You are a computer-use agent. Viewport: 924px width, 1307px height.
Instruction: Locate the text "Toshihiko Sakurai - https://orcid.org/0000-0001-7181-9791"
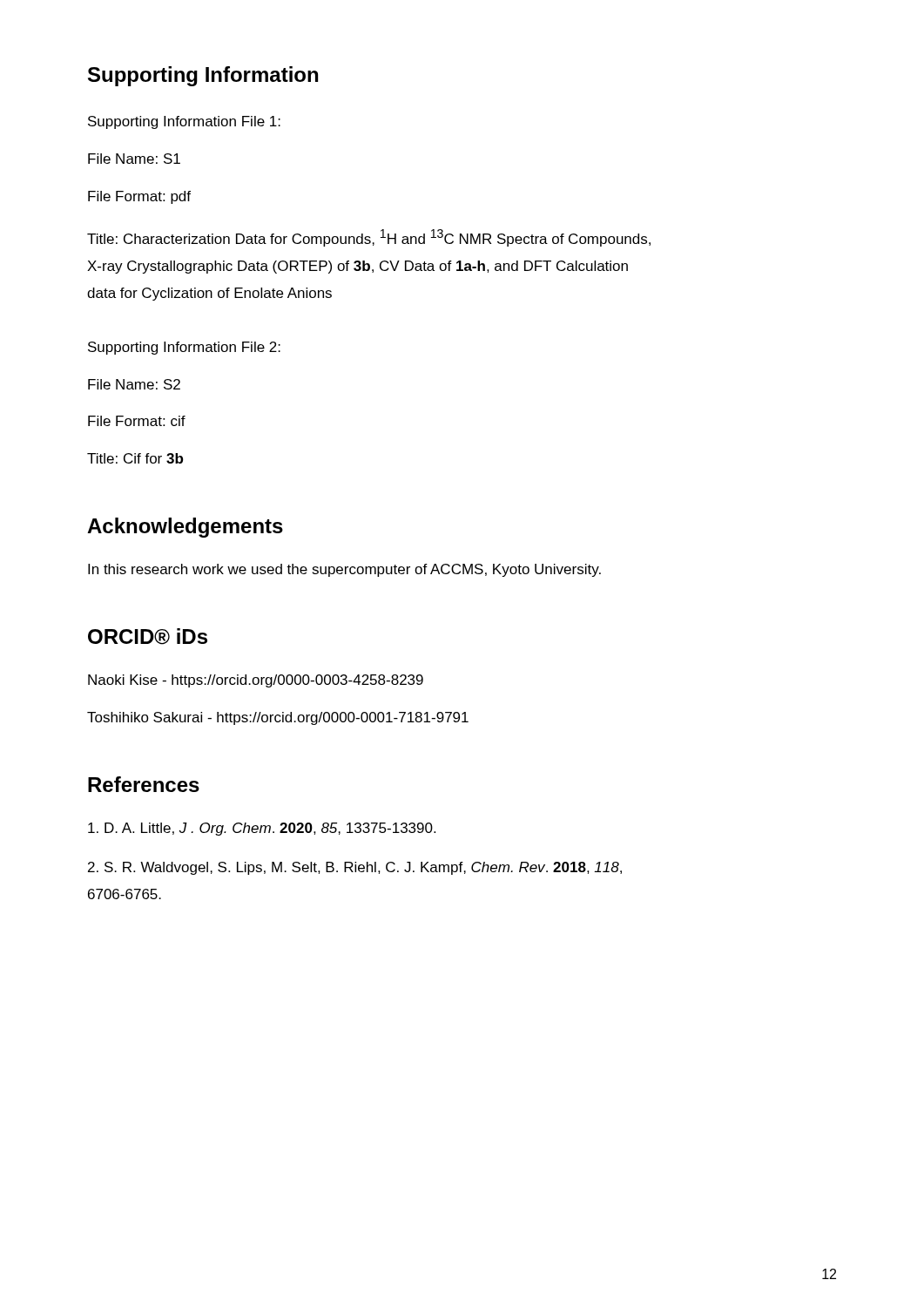point(278,718)
